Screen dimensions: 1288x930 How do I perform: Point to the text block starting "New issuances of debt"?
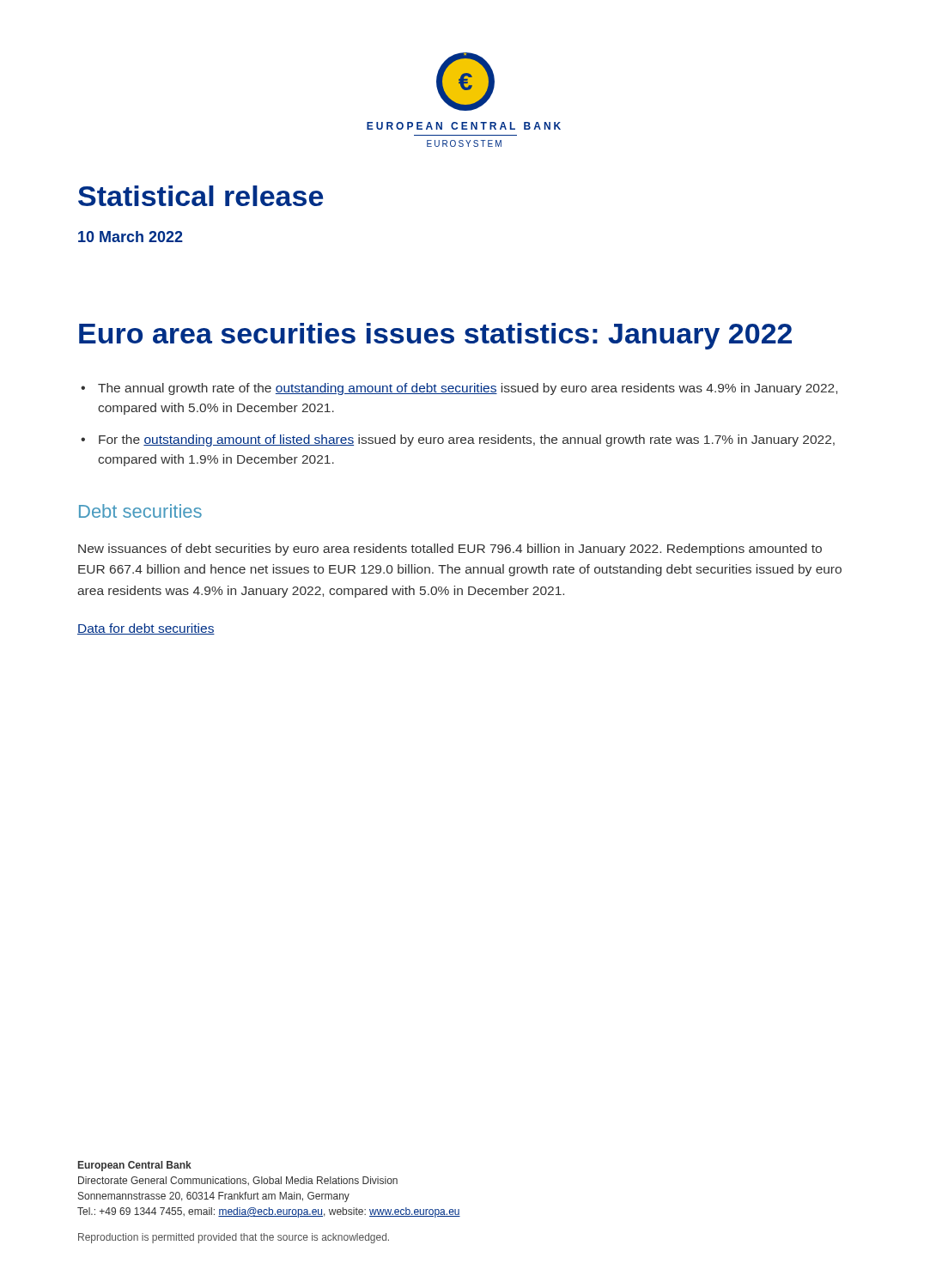[x=460, y=569]
